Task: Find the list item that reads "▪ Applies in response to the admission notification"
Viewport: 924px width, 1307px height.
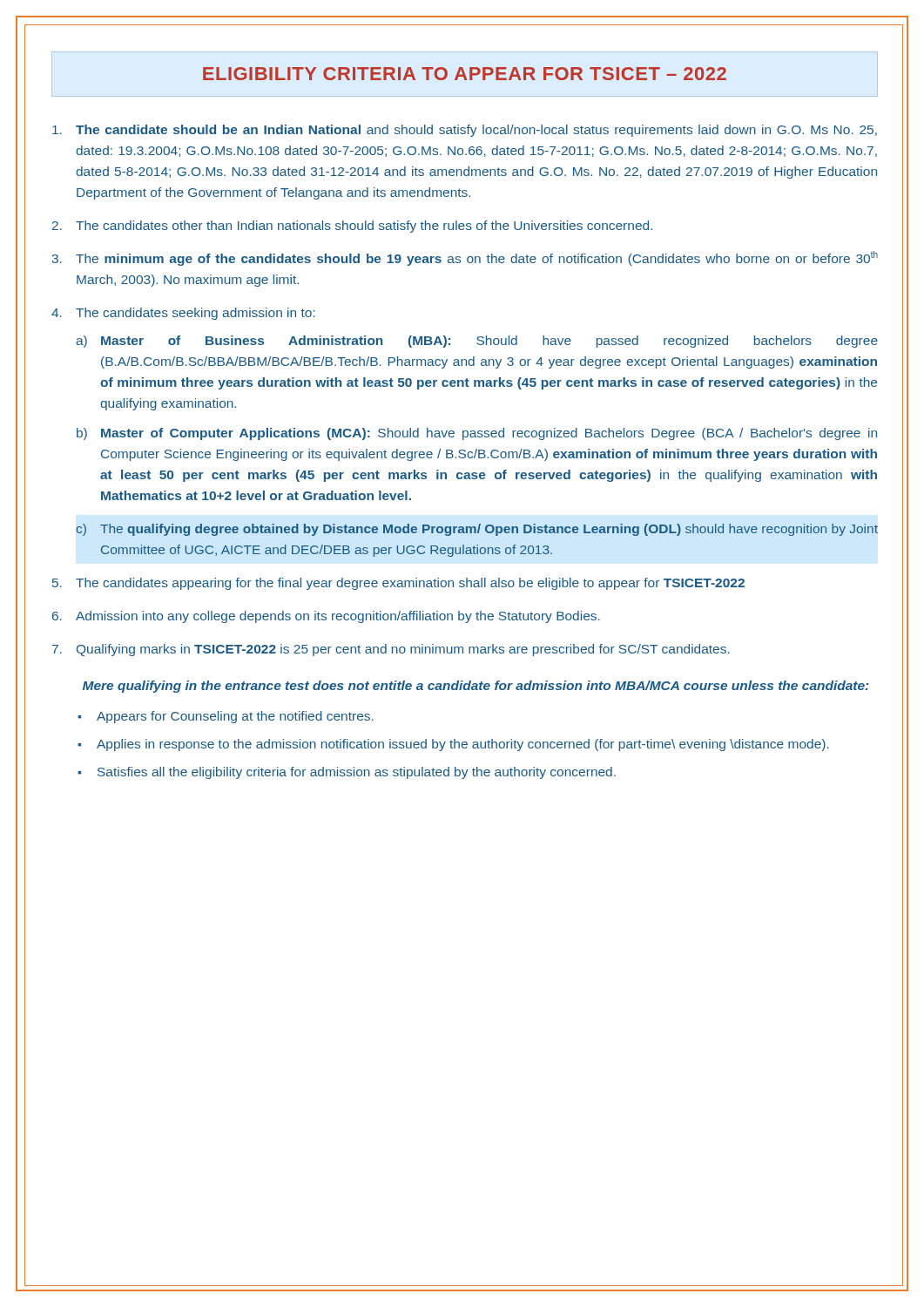Action: 478,744
